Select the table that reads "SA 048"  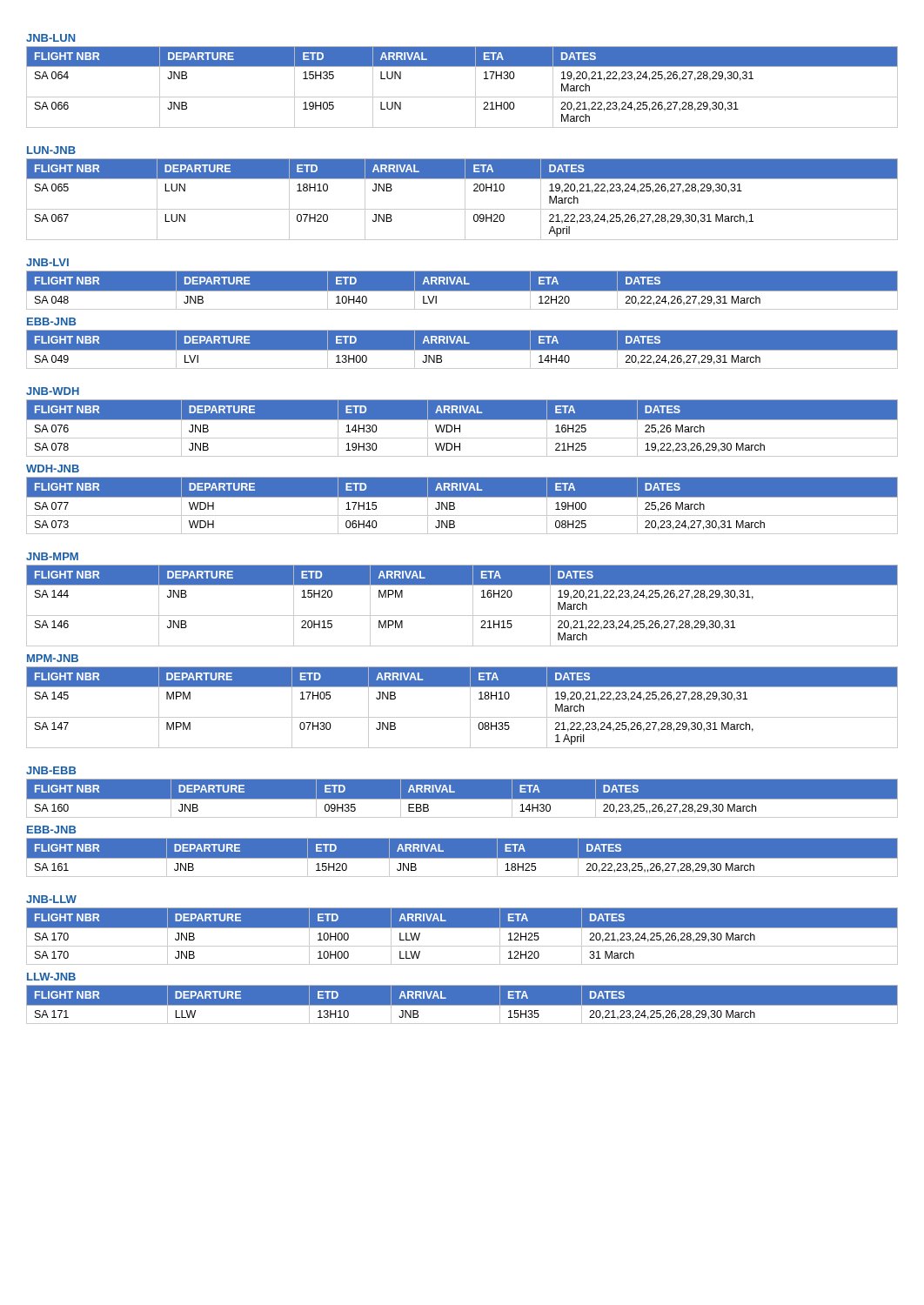(462, 290)
